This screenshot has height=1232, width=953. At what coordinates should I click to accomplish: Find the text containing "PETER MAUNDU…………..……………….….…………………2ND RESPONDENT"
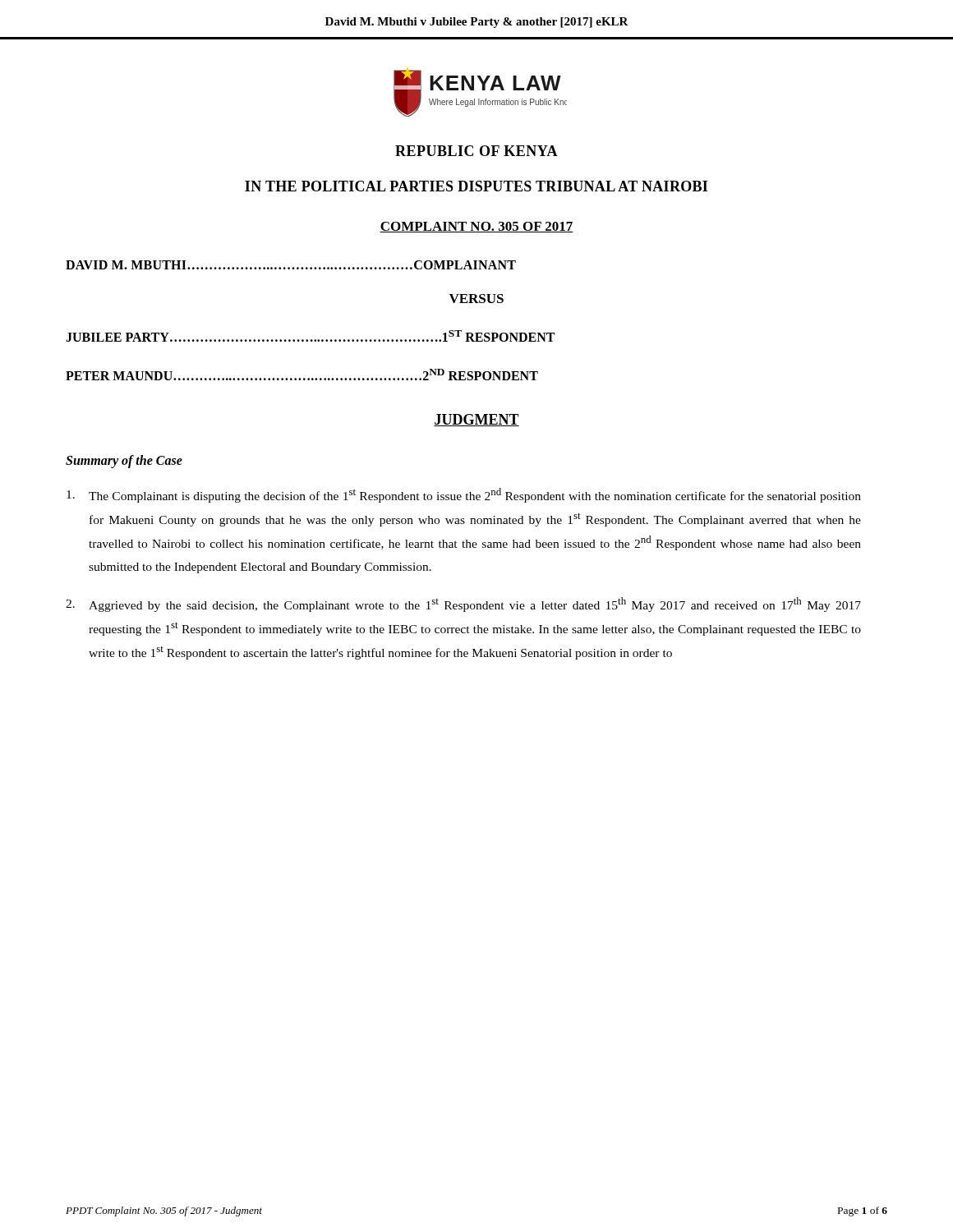[302, 374]
